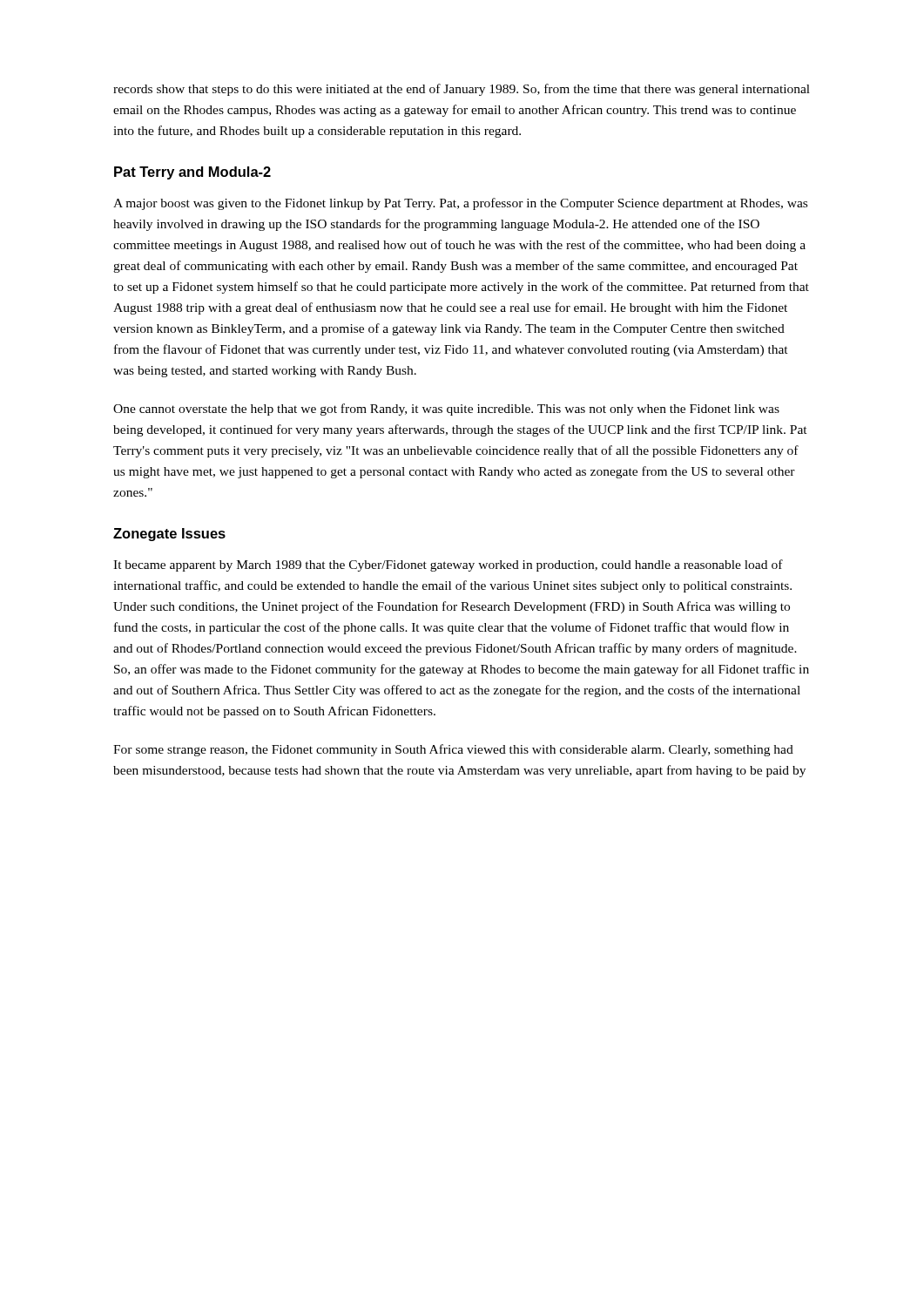Select the text block starting "records show that steps to"
924x1307 pixels.
(x=462, y=109)
